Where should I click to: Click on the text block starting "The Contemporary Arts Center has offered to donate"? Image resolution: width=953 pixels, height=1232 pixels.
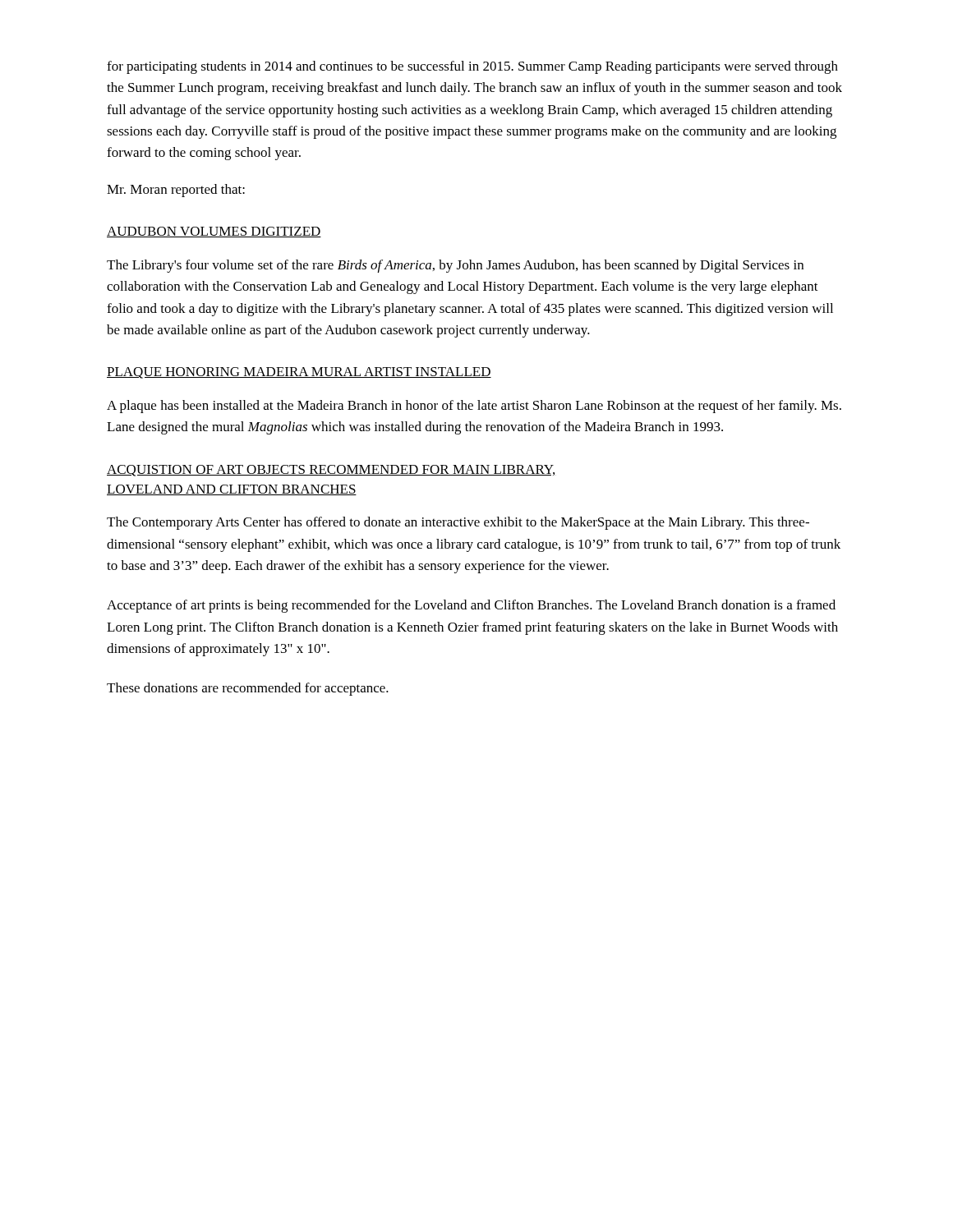[474, 544]
